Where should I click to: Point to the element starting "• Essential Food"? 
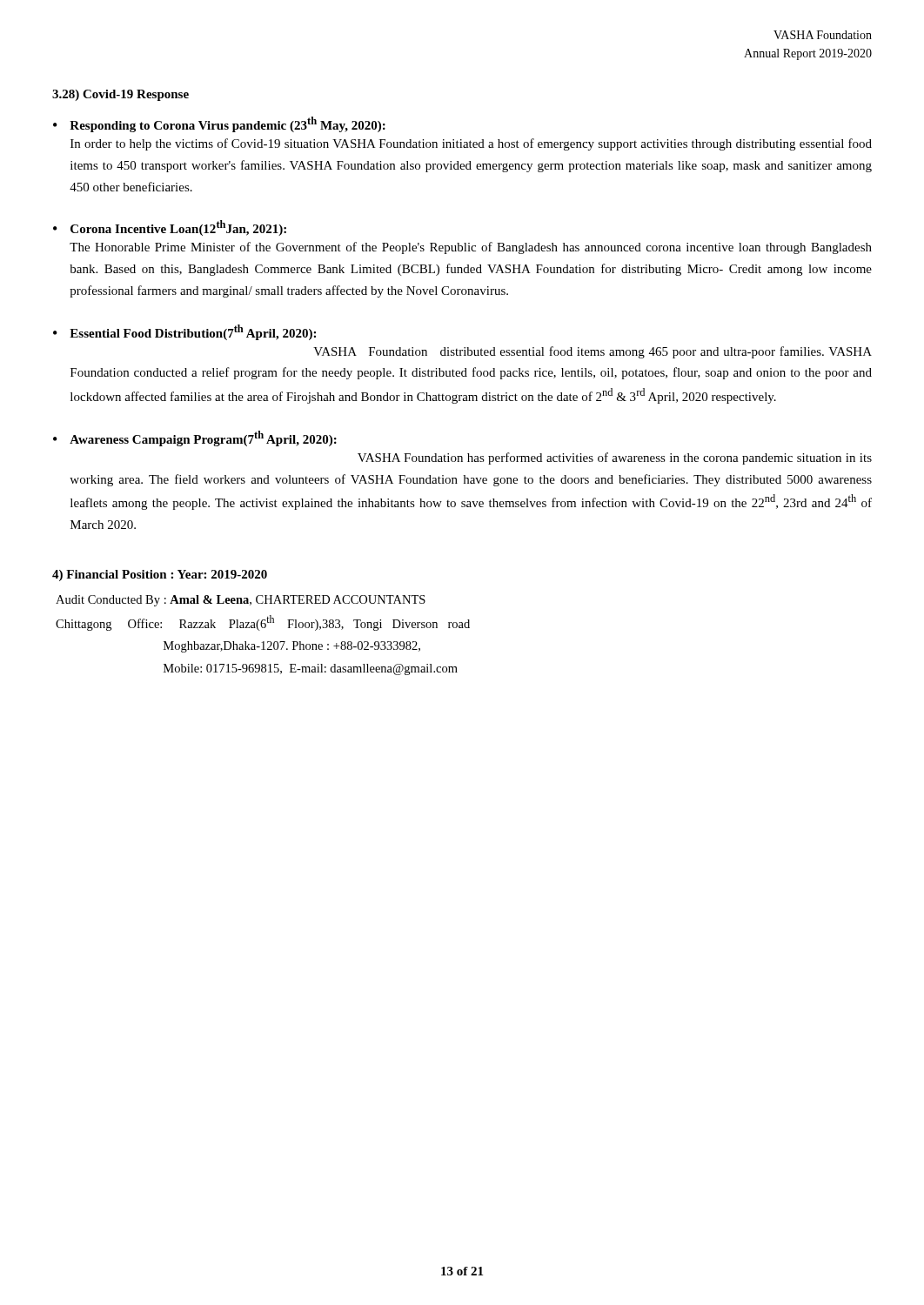point(462,365)
